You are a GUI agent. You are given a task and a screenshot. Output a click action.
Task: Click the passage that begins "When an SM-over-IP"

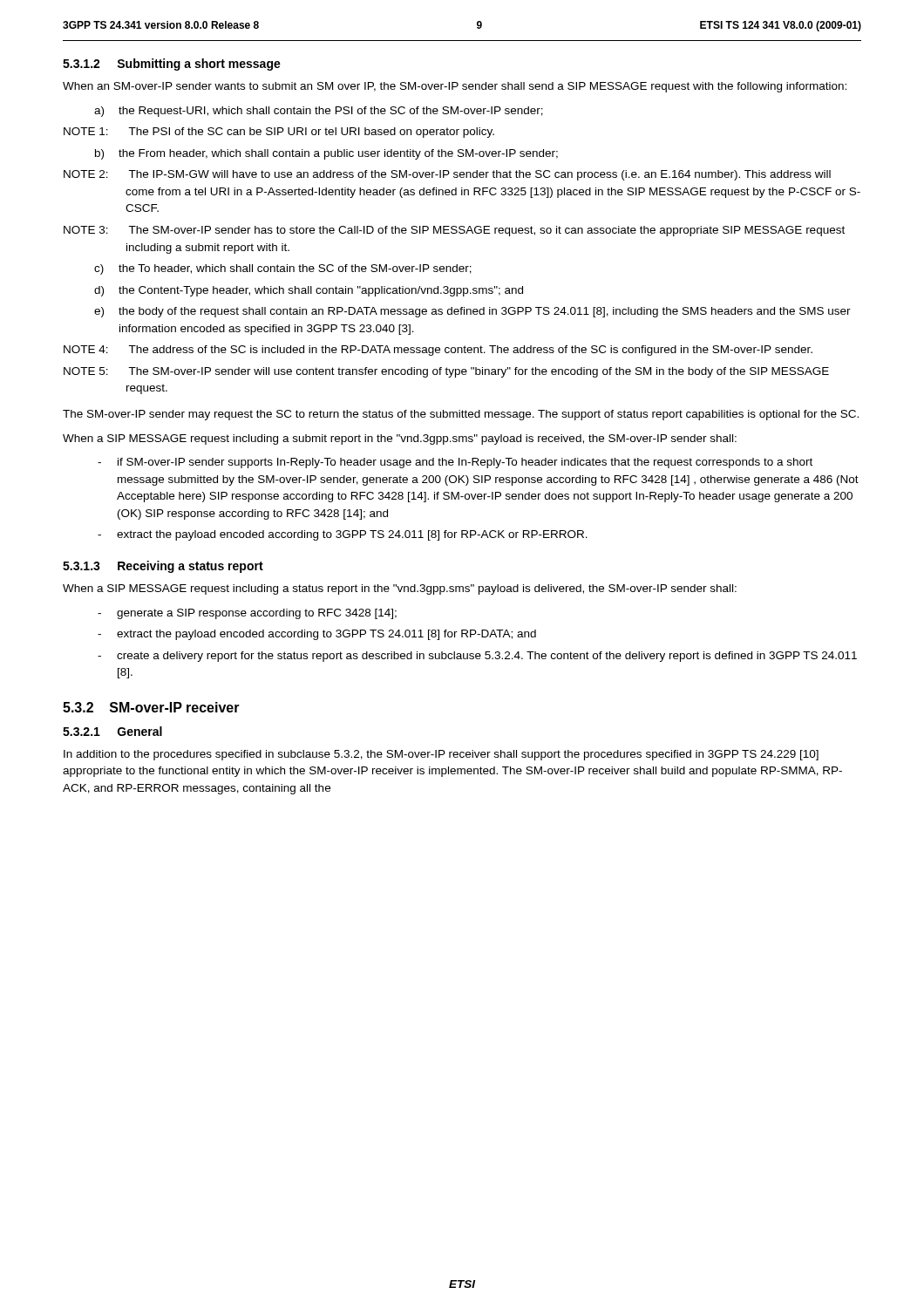455,86
